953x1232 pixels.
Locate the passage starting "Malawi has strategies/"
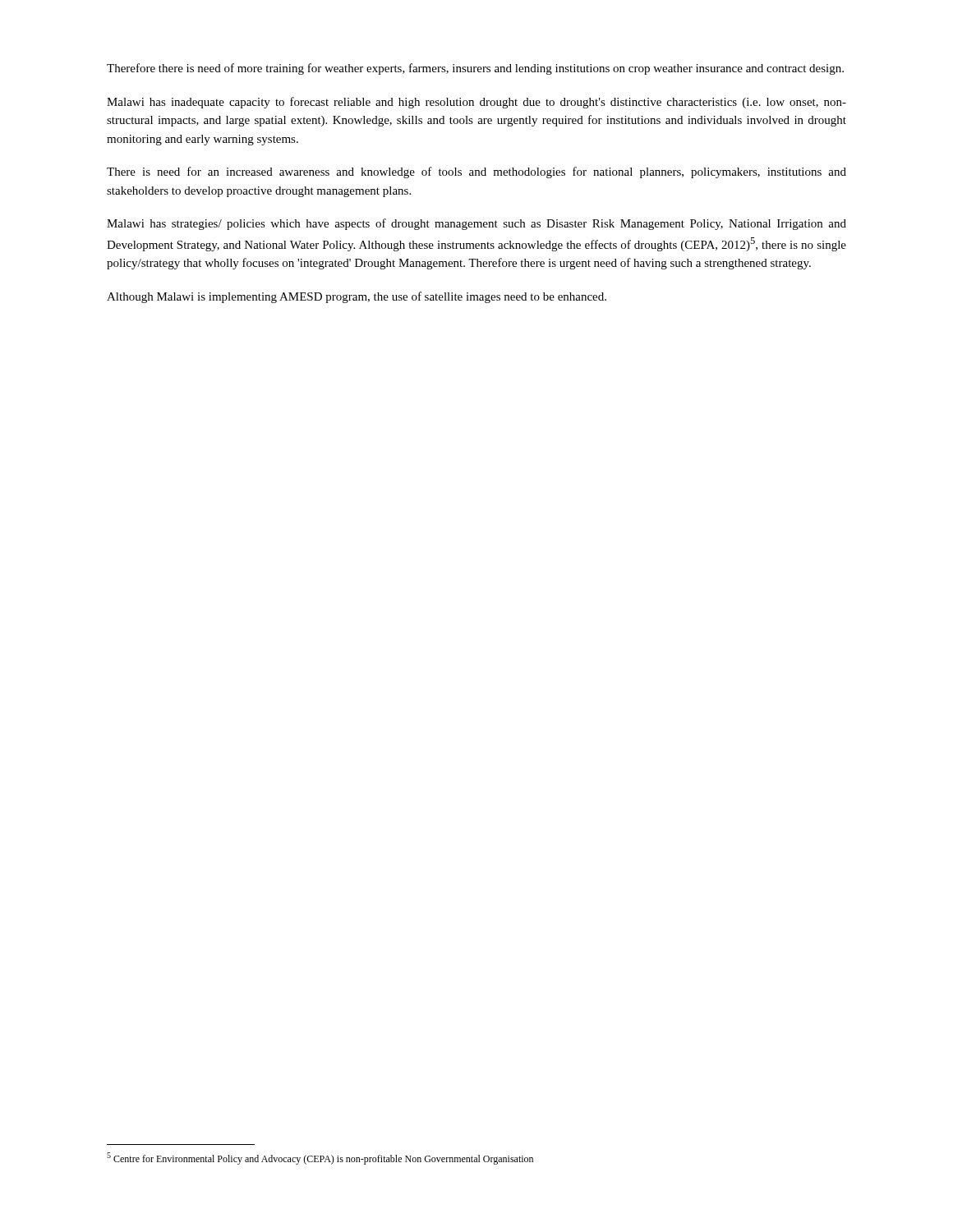click(x=476, y=243)
